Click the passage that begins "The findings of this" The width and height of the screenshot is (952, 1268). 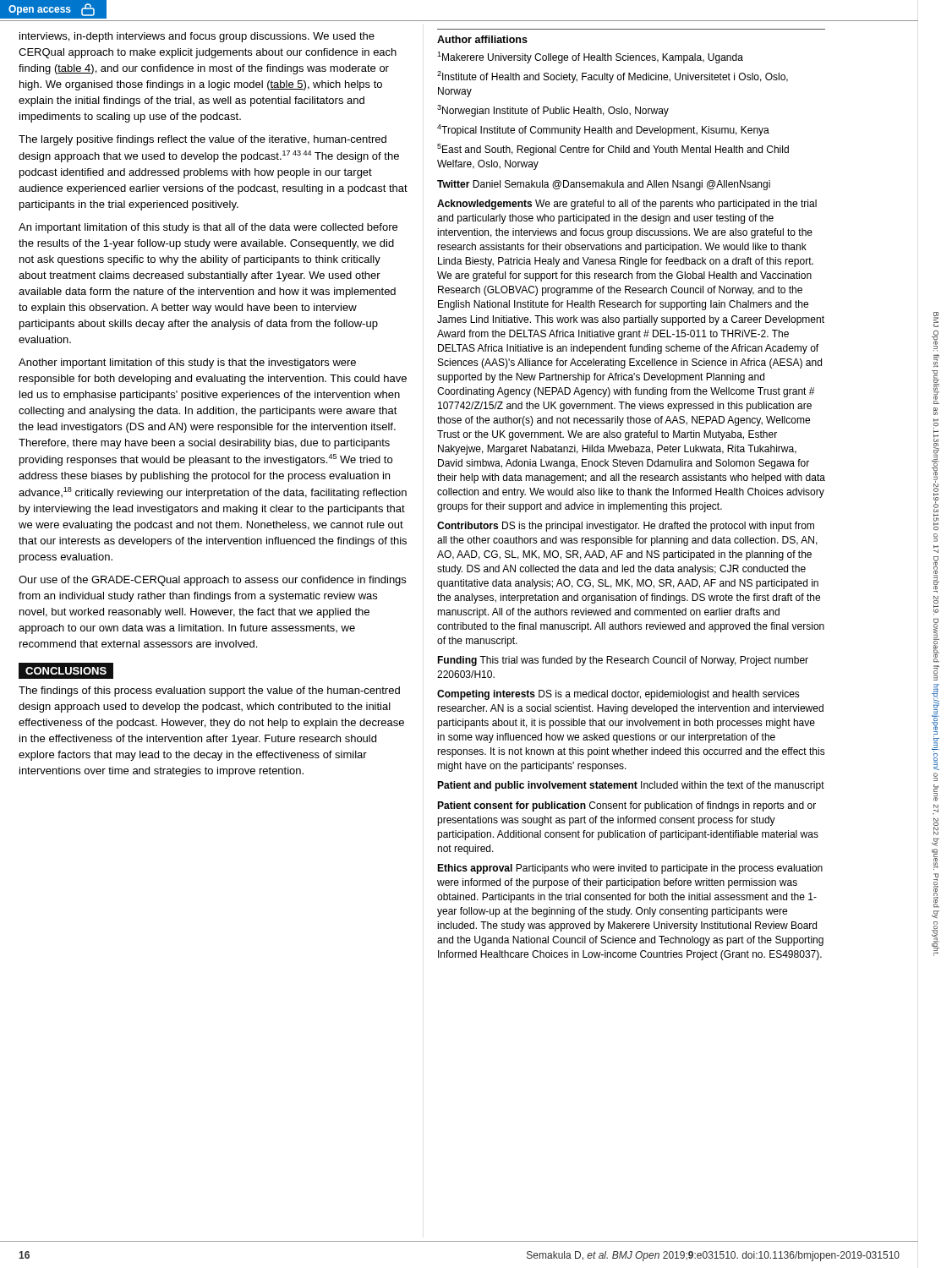212,730
